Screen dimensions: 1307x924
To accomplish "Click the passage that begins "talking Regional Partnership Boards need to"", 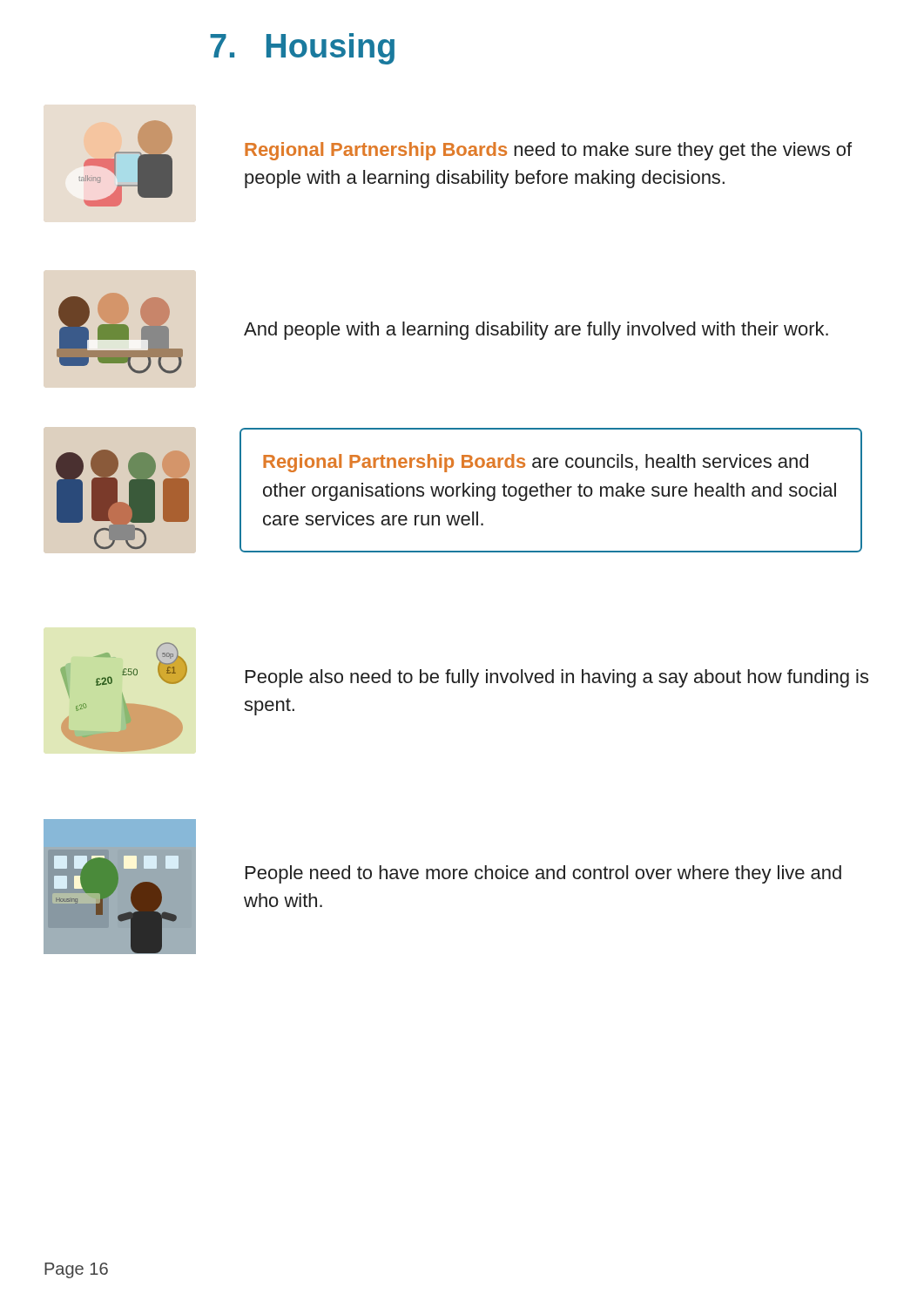I will click(462, 163).
